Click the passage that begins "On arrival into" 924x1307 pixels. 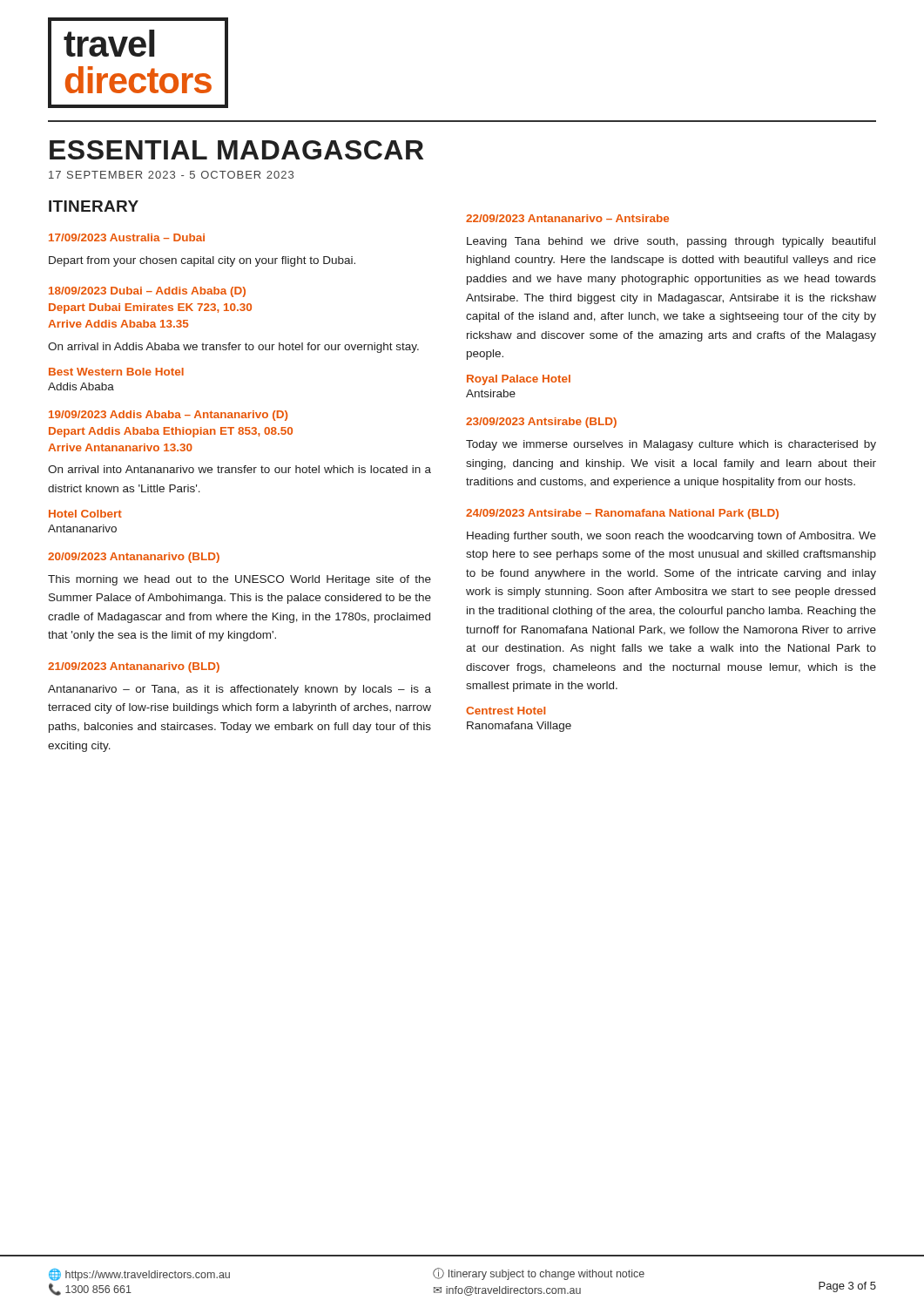239,479
